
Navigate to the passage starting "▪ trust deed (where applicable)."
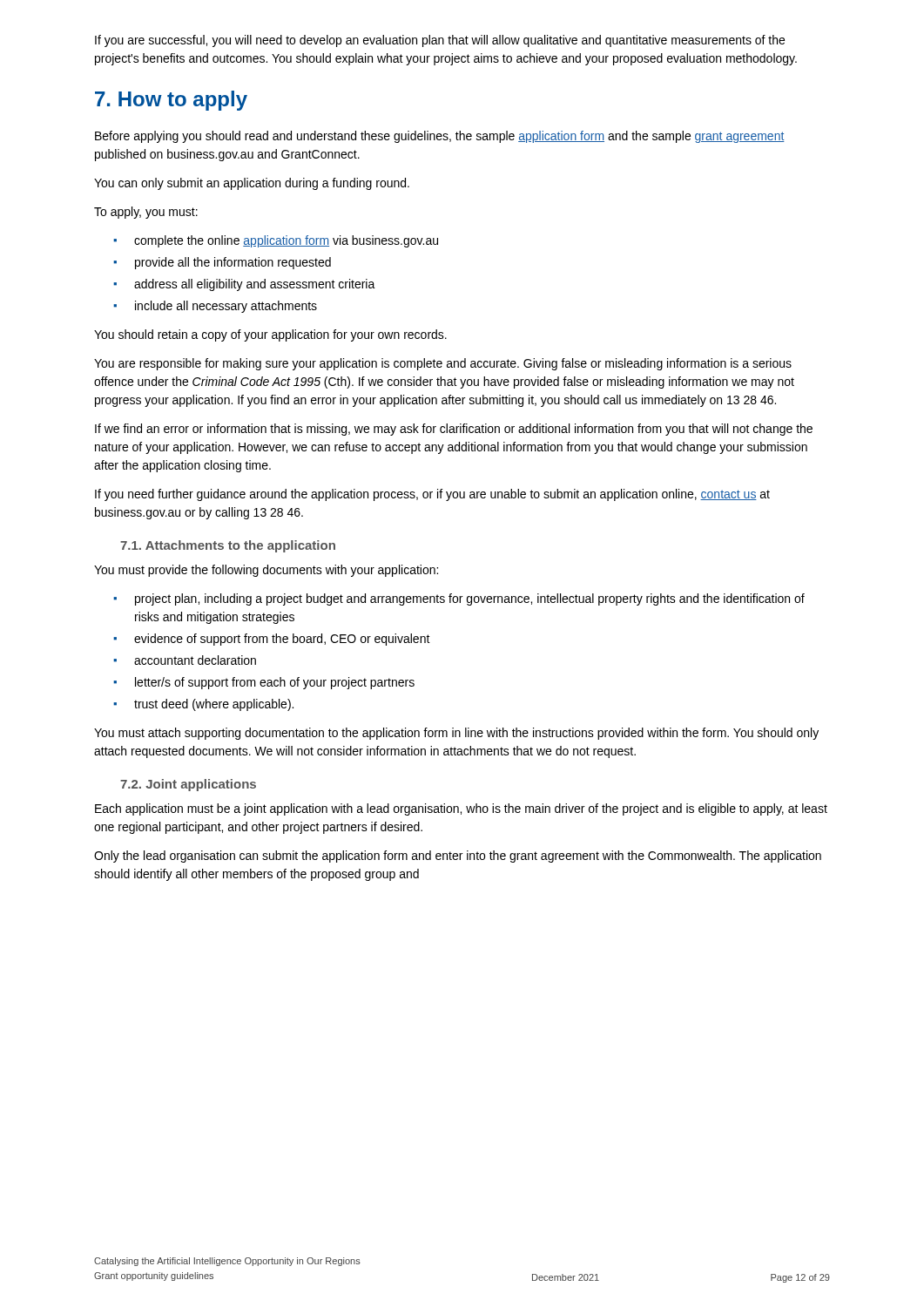pos(203,705)
